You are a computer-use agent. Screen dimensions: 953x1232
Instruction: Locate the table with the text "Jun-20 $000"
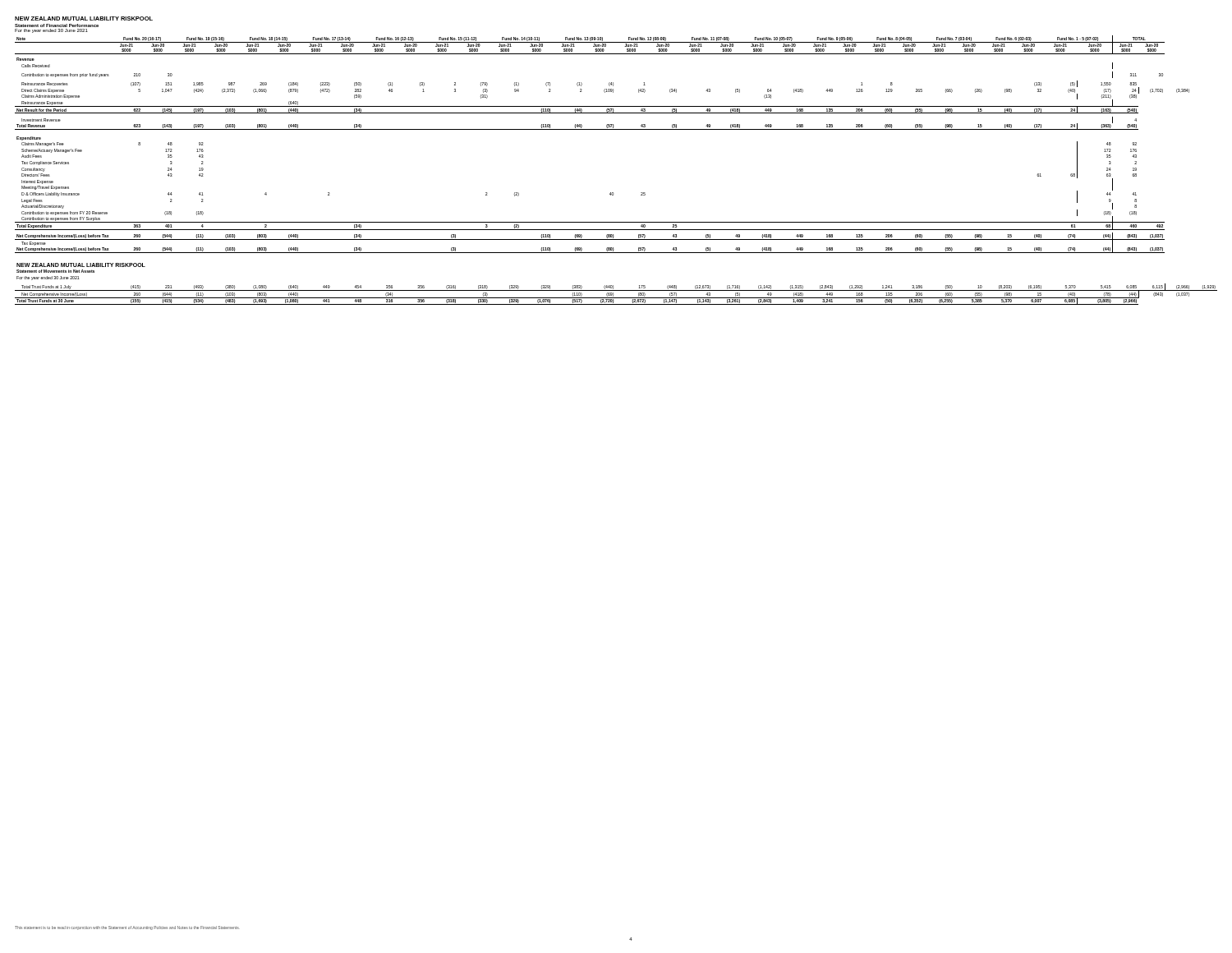(x=616, y=170)
